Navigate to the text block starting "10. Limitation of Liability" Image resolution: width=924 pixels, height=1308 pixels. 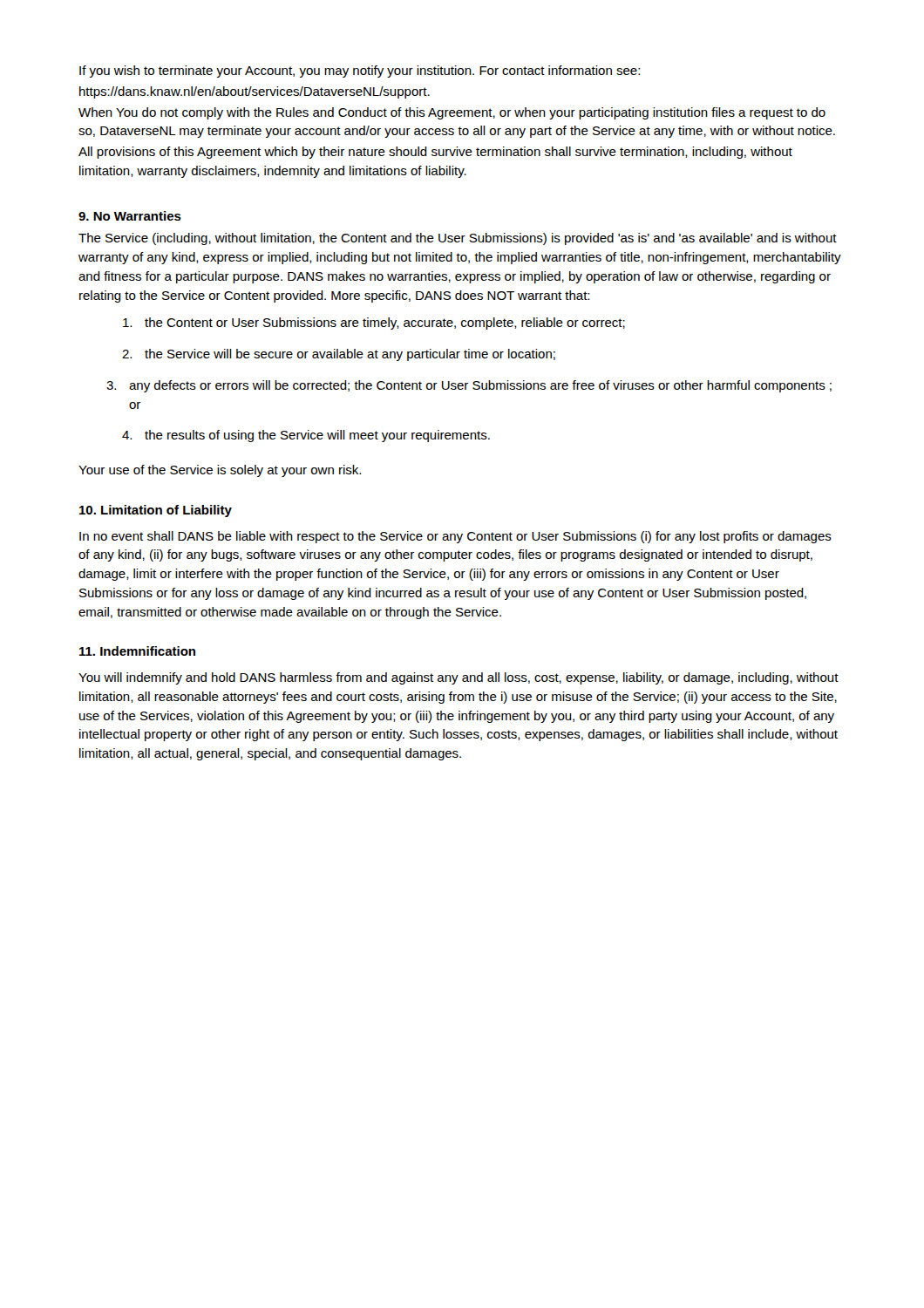coord(155,509)
